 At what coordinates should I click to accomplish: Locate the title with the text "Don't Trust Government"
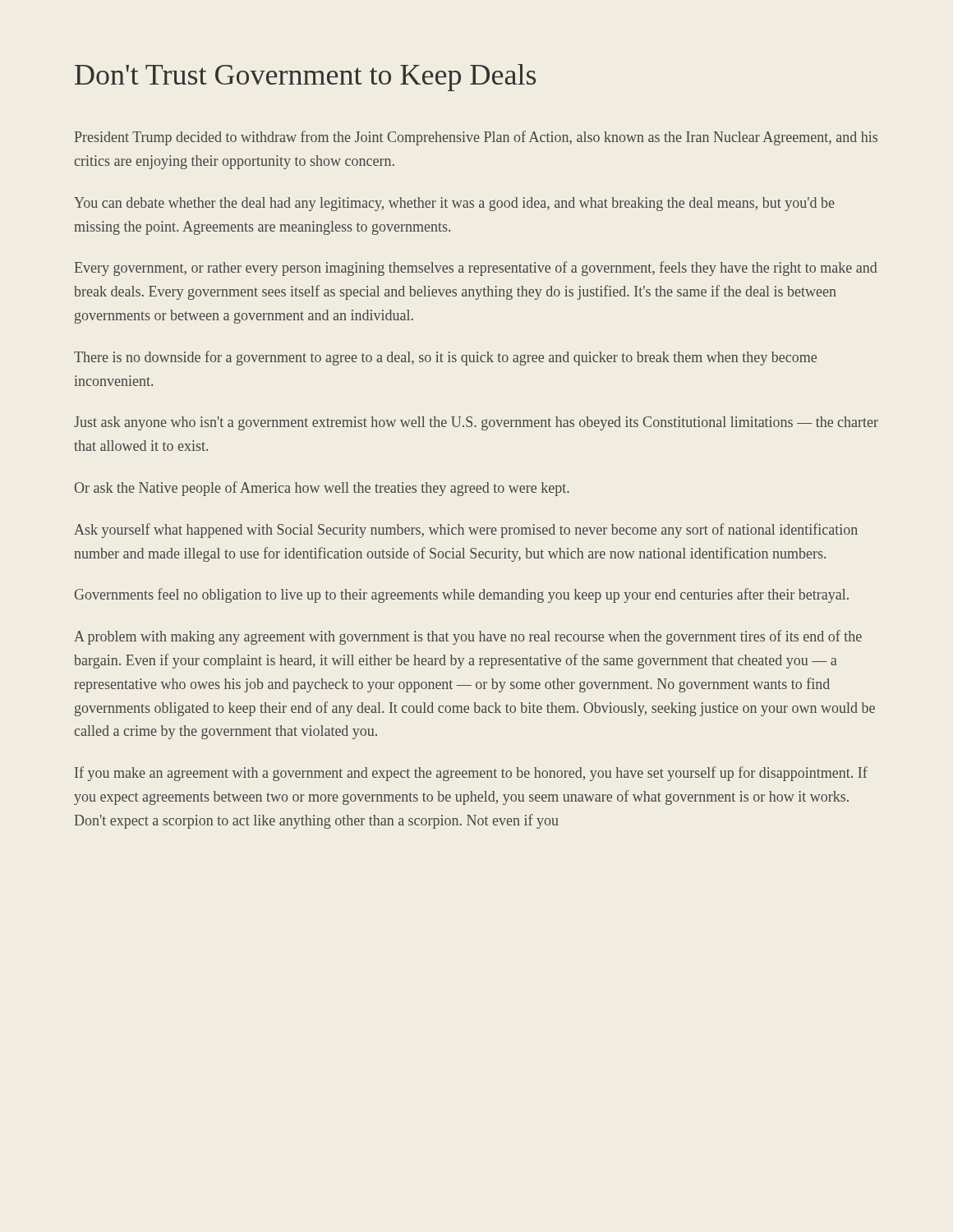pyautogui.click(x=476, y=75)
